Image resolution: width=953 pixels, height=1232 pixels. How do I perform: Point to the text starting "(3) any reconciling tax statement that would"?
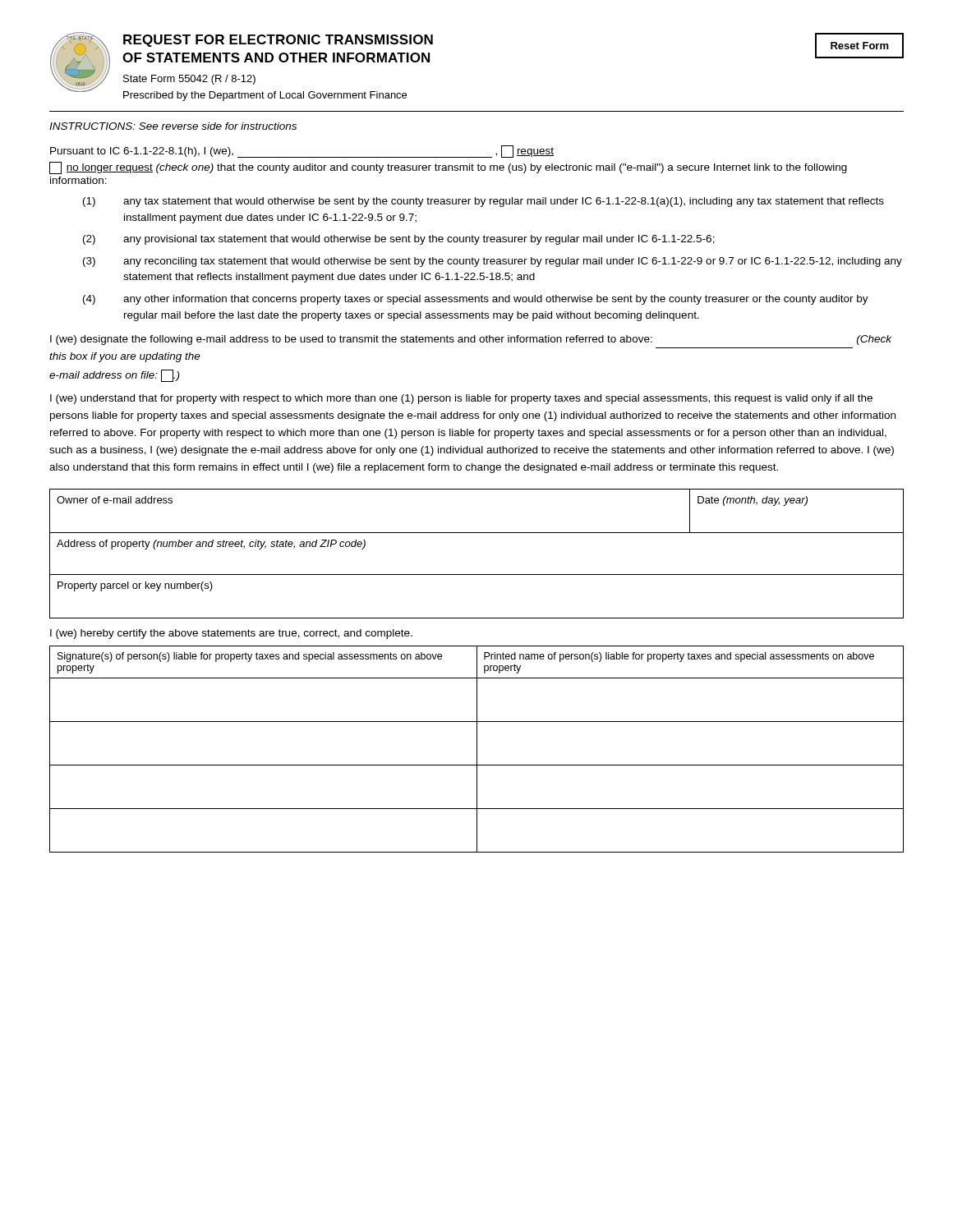click(x=476, y=269)
